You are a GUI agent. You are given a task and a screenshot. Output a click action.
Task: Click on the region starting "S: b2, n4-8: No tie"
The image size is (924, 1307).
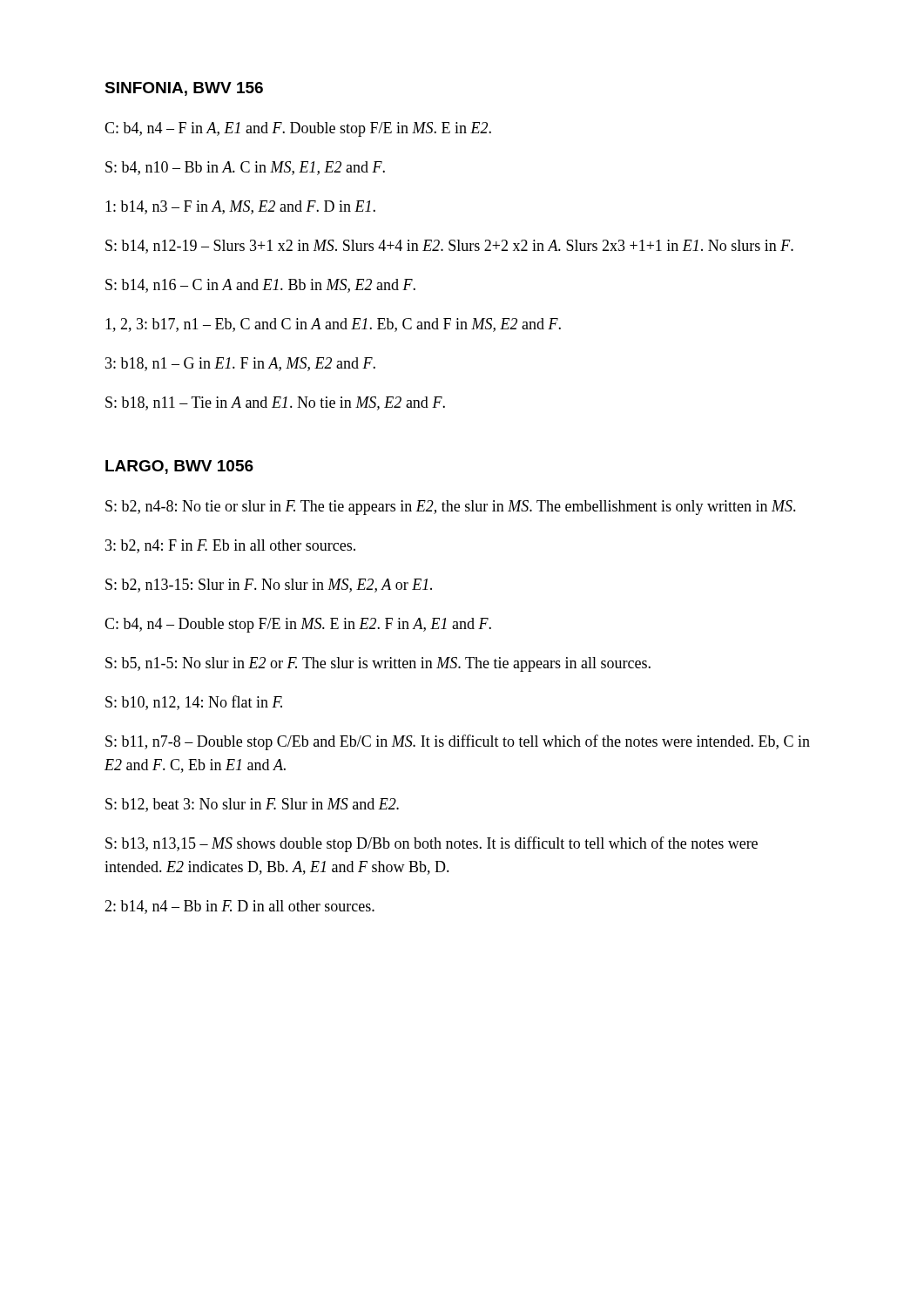[x=450, y=506]
